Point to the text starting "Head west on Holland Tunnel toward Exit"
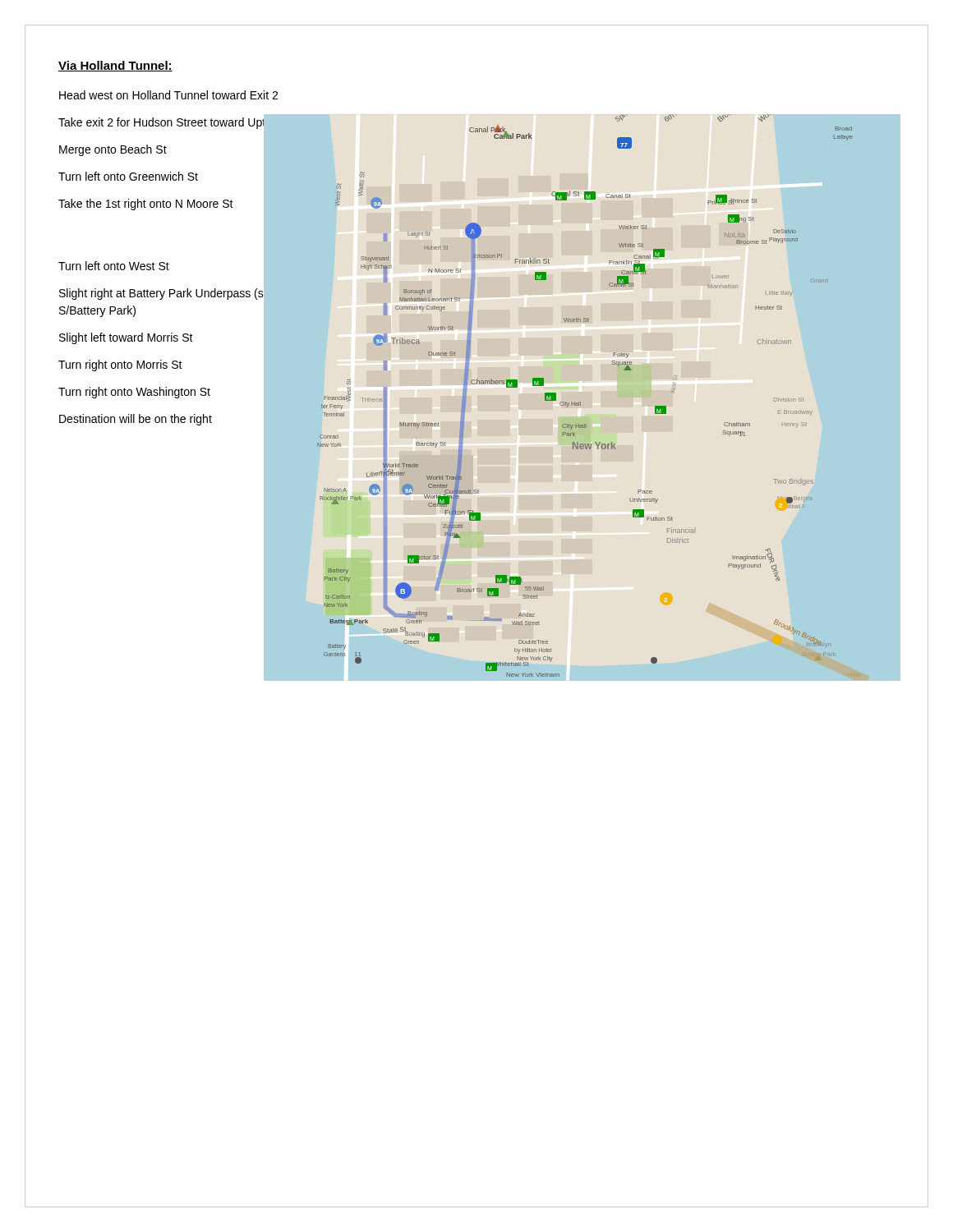The width and height of the screenshot is (953, 1232). click(x=168, y=95)
